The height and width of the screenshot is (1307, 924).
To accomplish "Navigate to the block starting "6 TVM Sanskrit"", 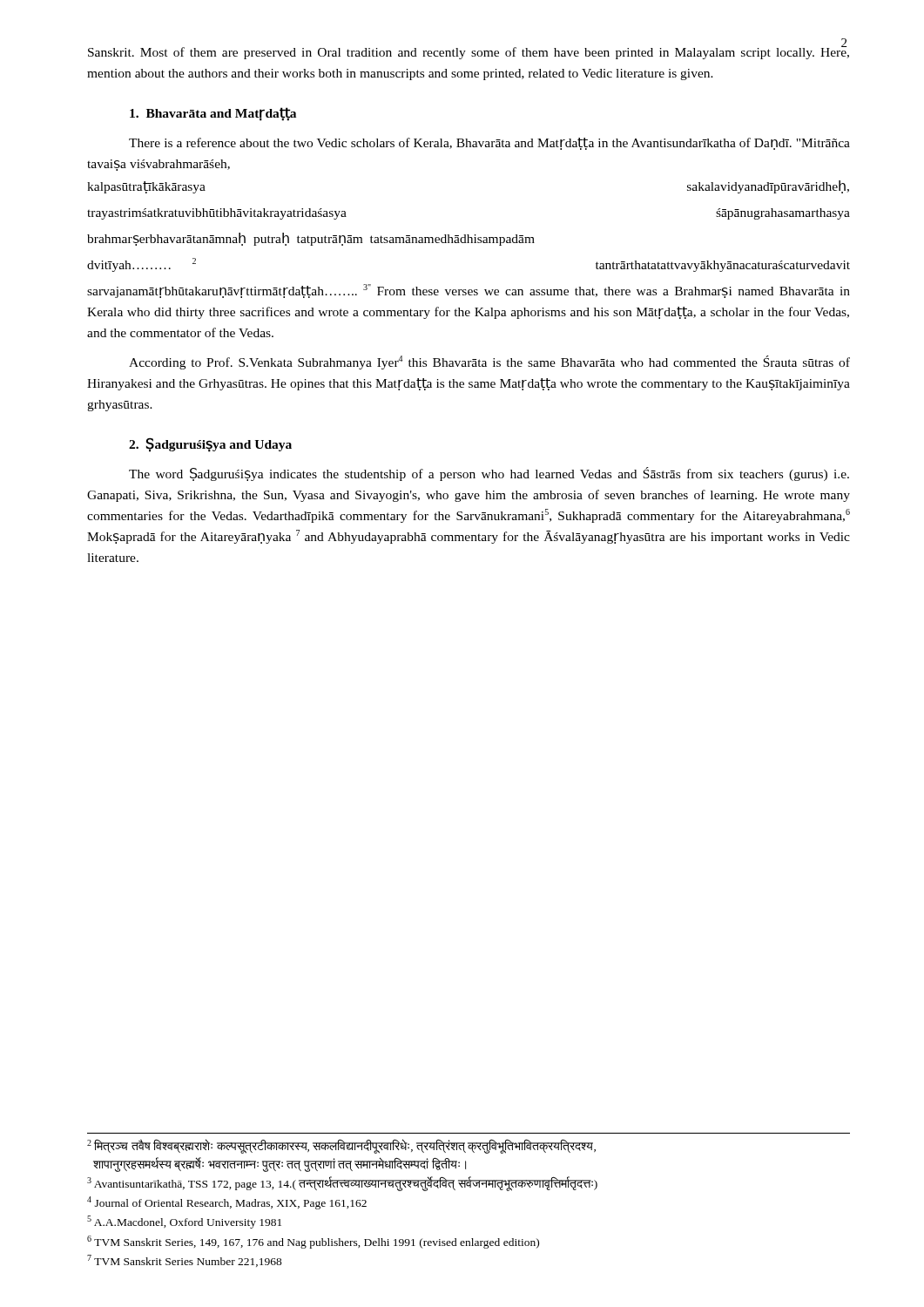I will pyautogui.click(x=313, y=1241).
